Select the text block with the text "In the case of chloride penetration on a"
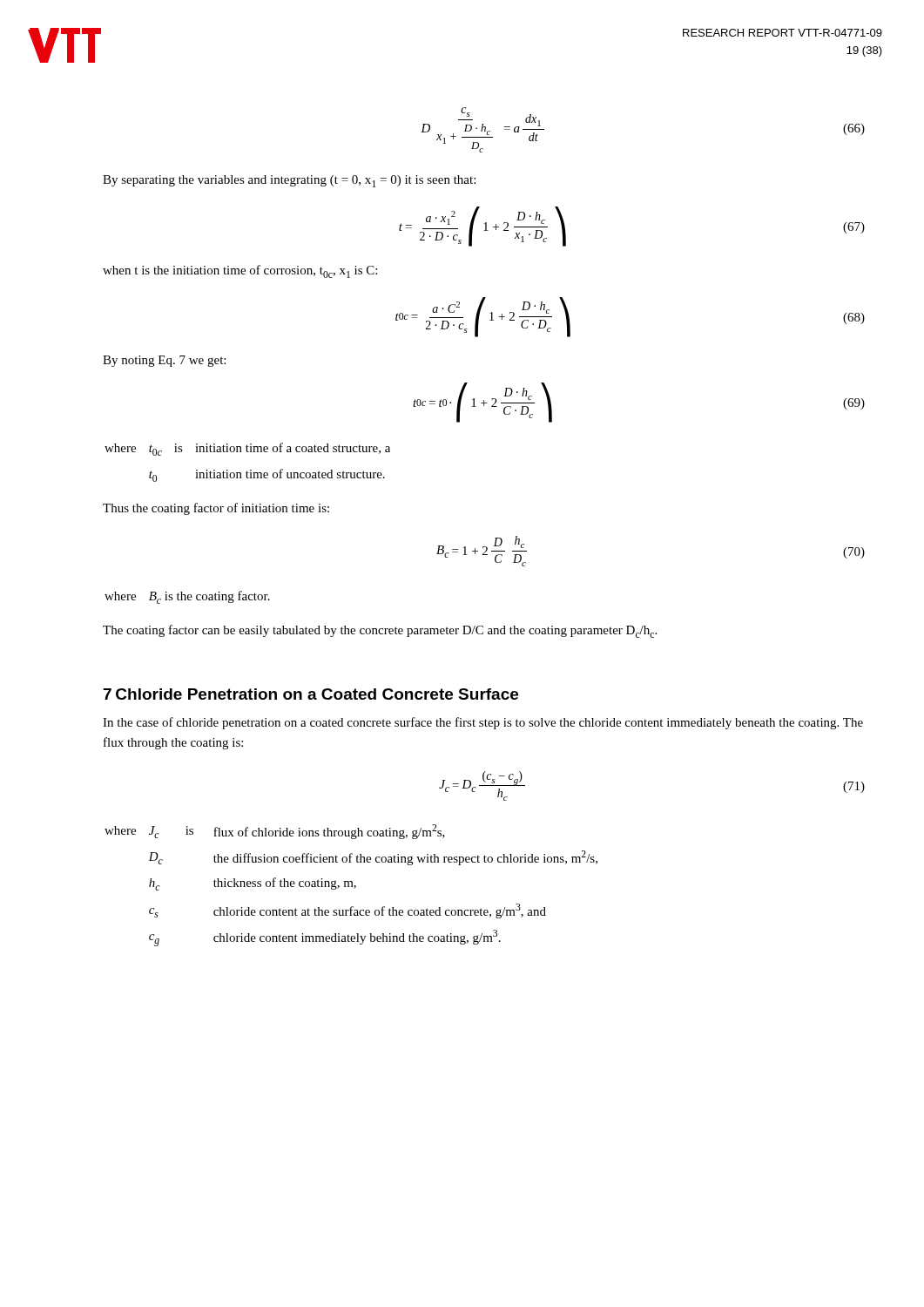924x1307 pixels. [x=484, y=733]
